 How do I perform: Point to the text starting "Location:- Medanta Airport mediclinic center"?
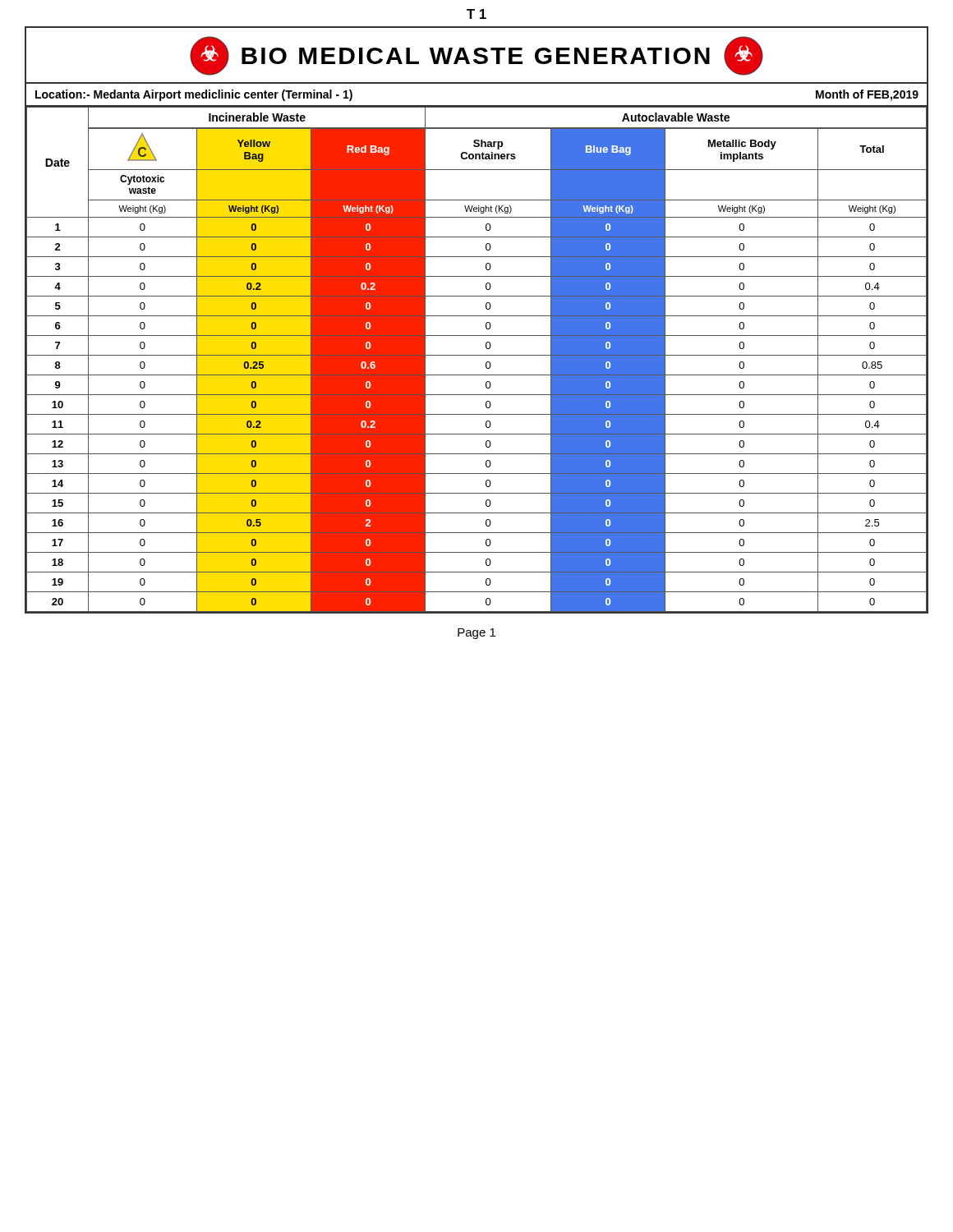(x=476, y=94)
